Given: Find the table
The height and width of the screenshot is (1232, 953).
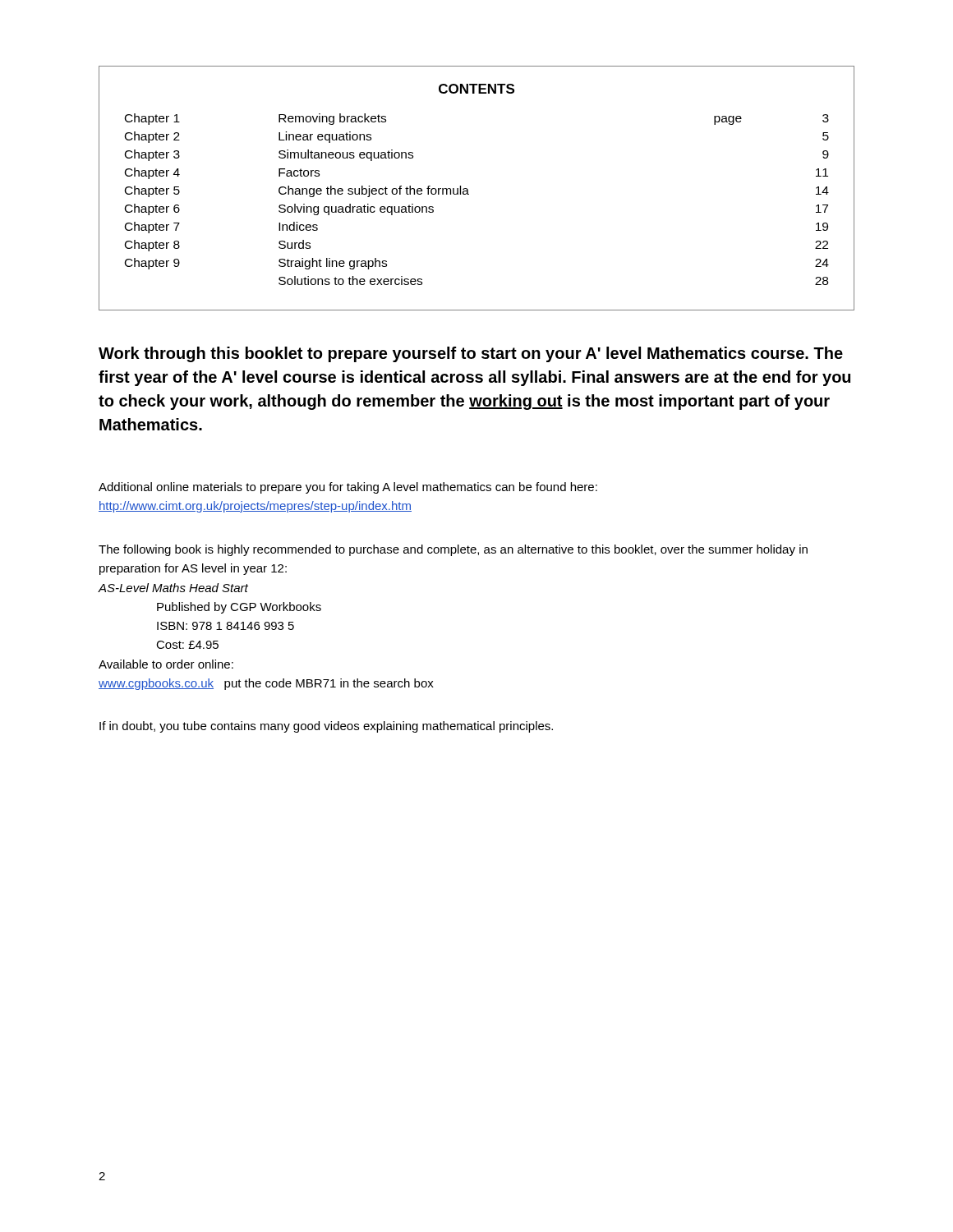Looking at the screenshot, I should (476, 188).
